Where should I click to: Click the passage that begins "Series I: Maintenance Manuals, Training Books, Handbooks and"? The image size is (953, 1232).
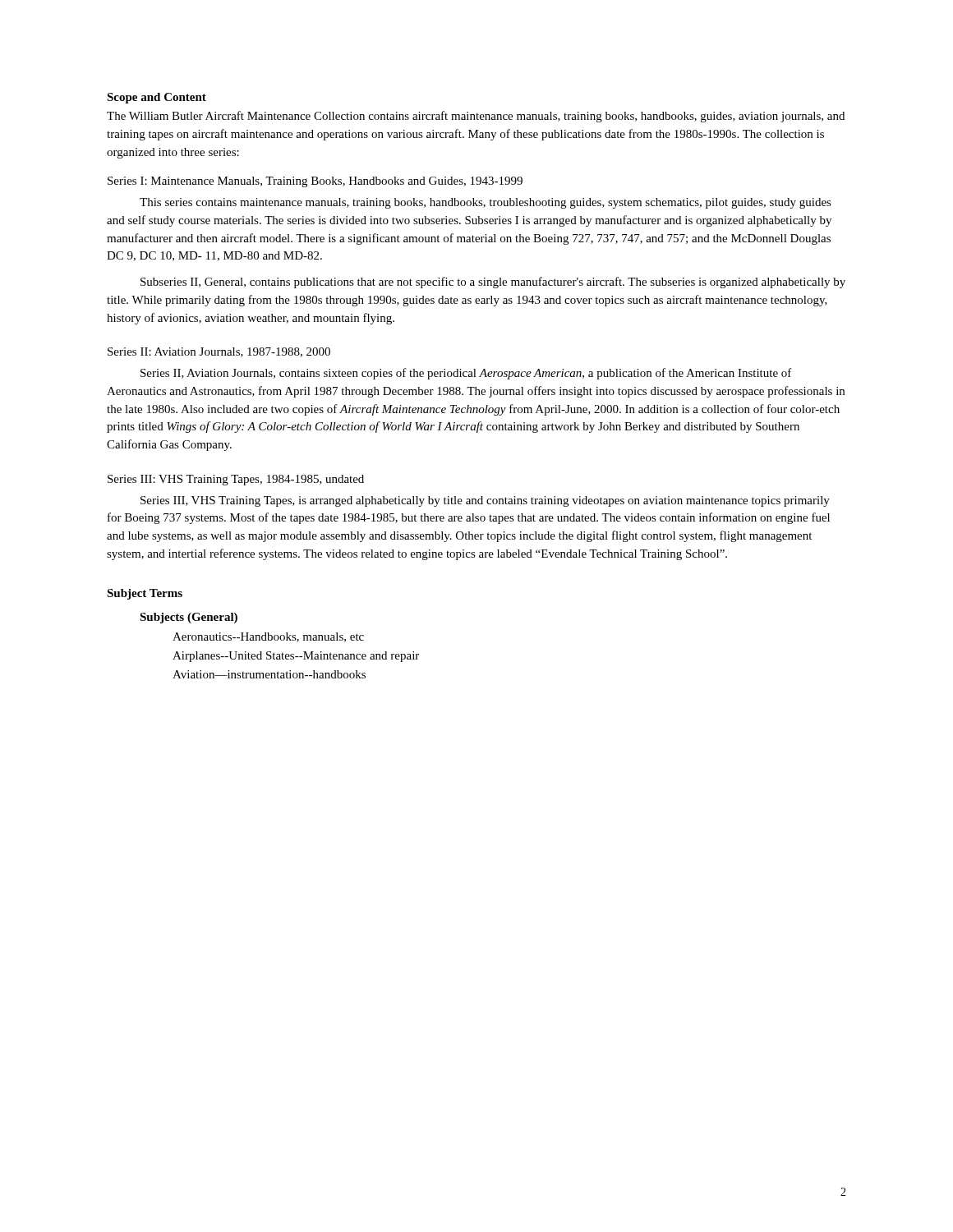pyautogui.click(x=315, y=181)
